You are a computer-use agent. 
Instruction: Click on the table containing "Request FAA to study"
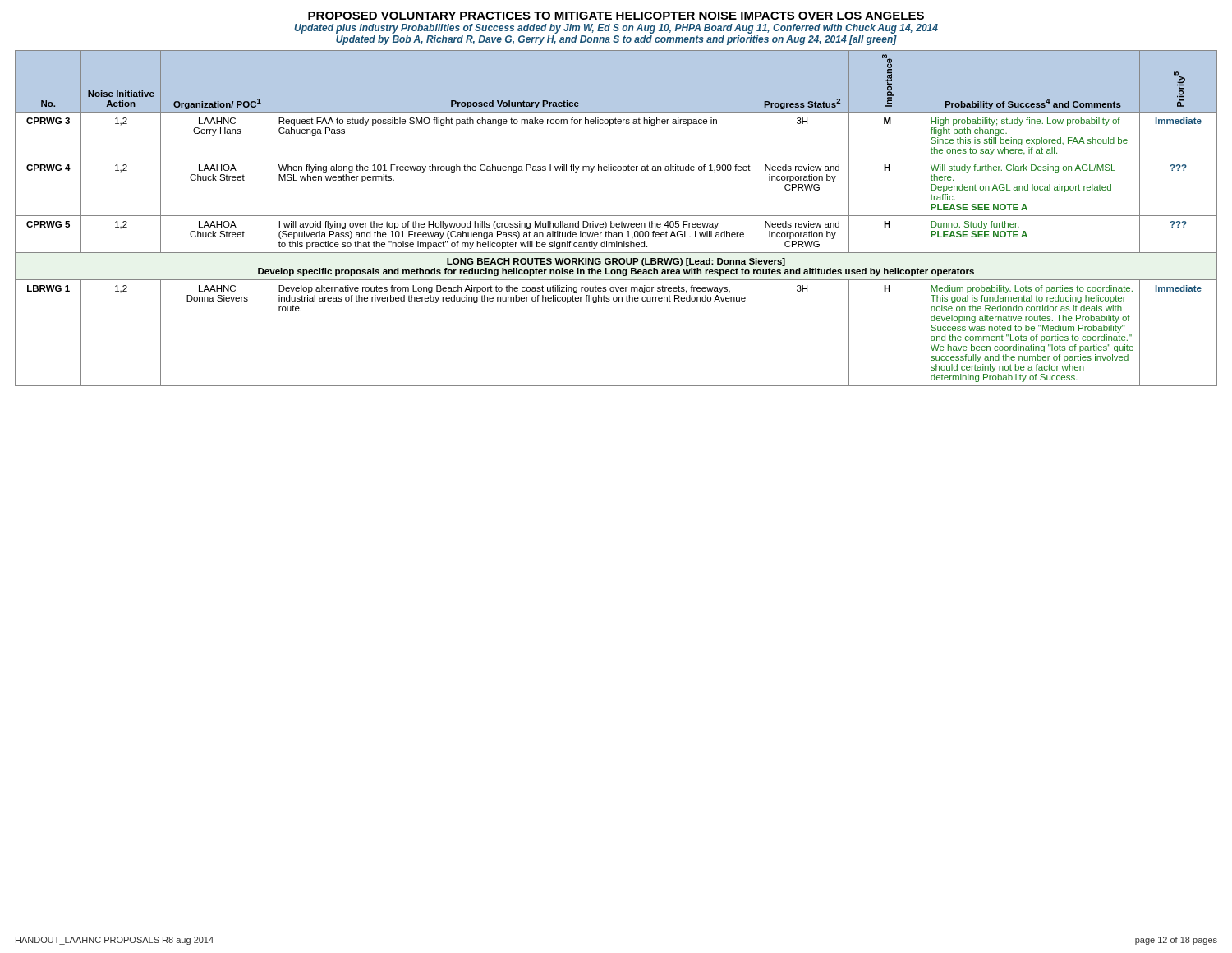coord(616,218)
